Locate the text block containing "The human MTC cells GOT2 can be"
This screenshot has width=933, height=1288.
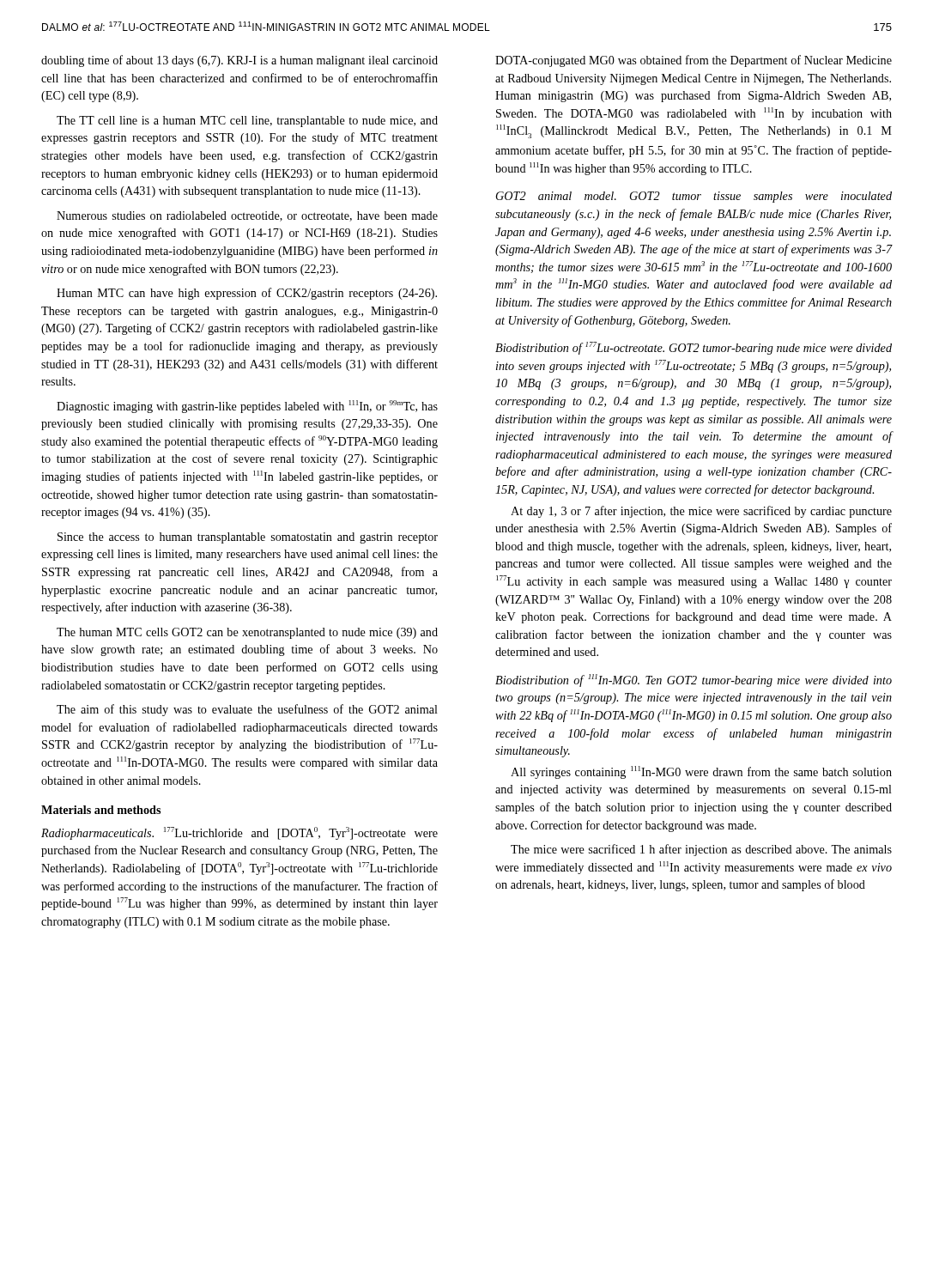coord(240,659)
